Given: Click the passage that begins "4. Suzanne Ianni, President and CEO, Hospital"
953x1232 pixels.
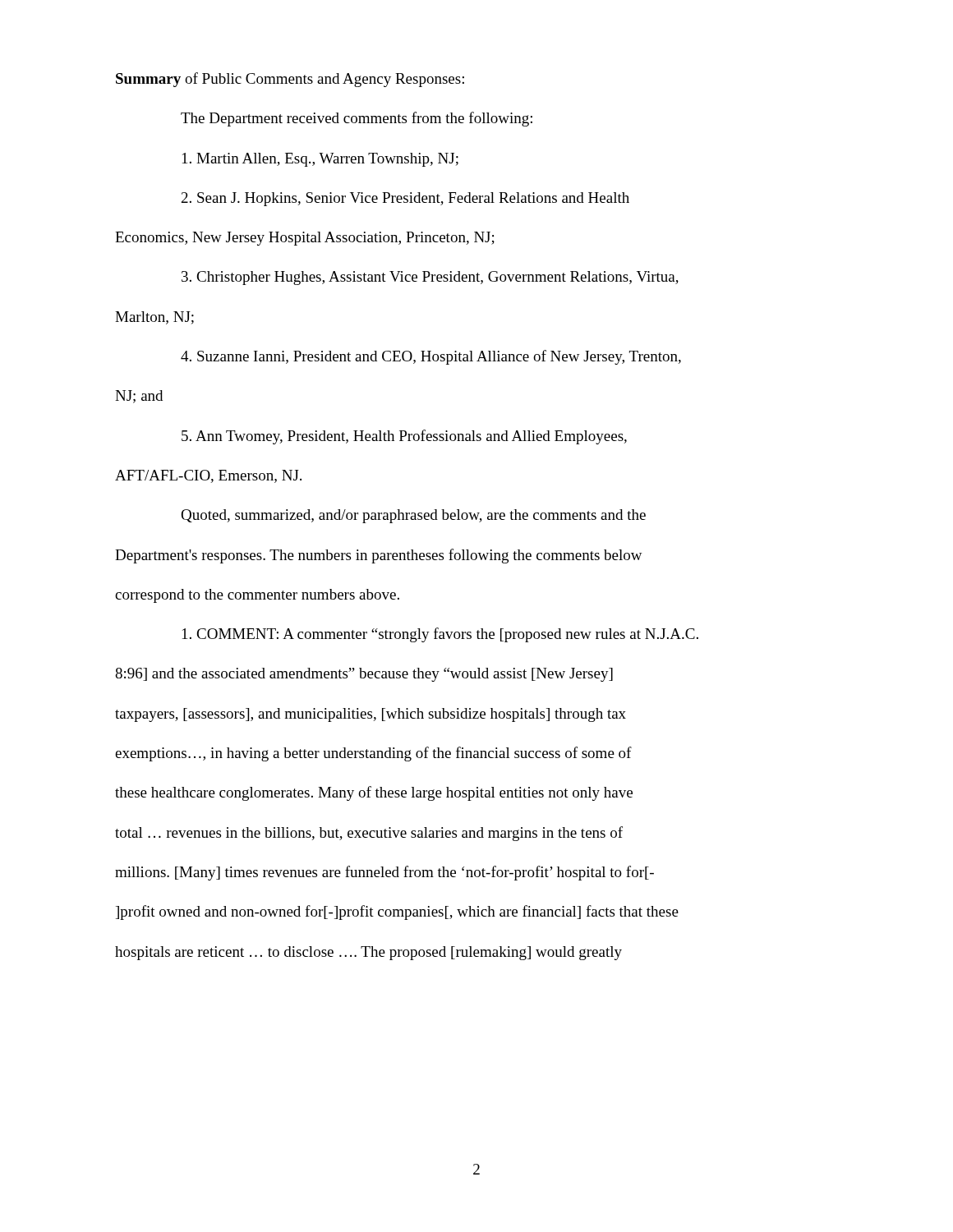Looking at the screenshot, I should point(431,357).
